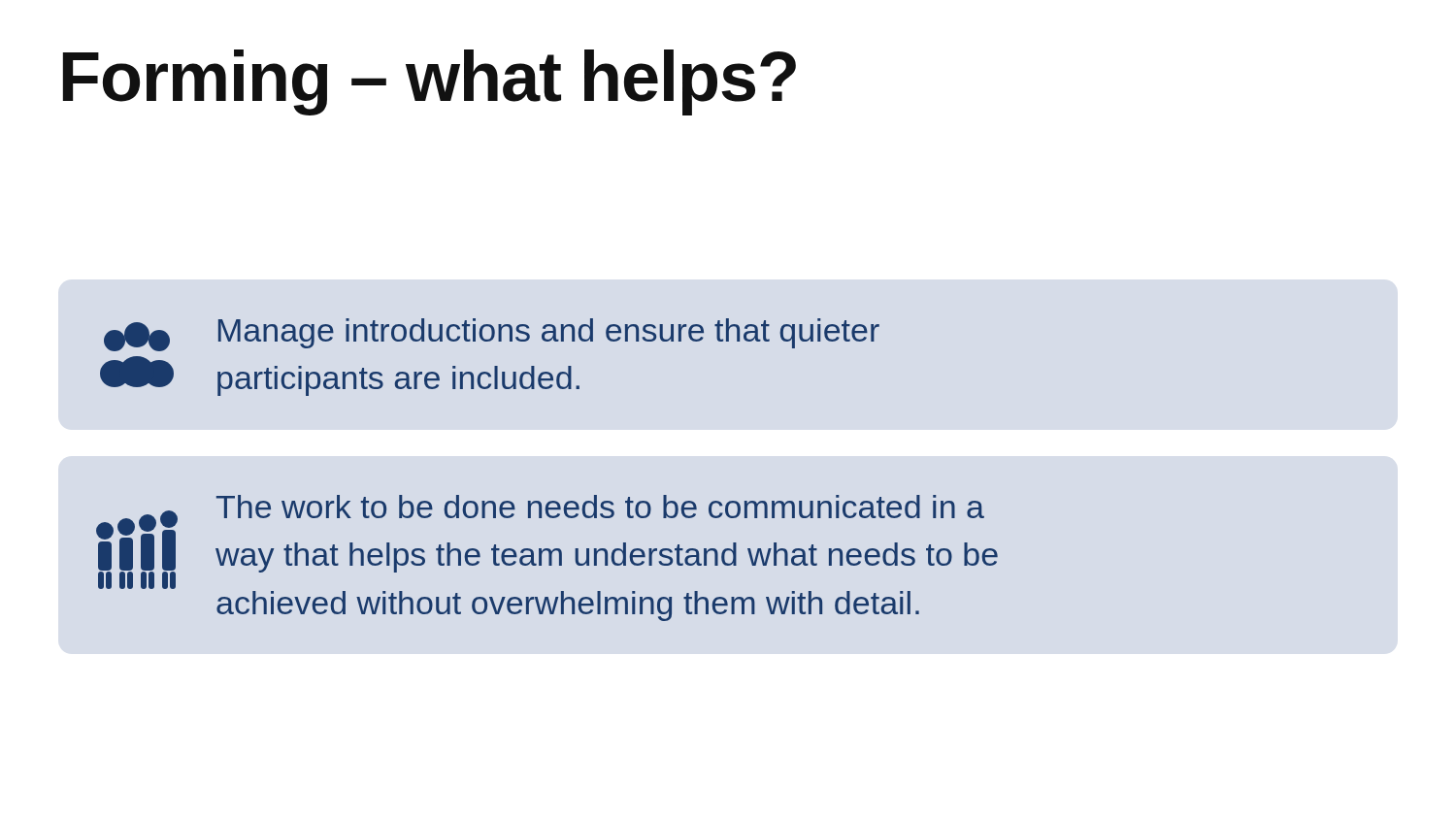Image resolution: width=1456 pixels, height=819 pixels.
Task: Select the text starting "The work to be done needs"
Action: (x=546, y=555)
